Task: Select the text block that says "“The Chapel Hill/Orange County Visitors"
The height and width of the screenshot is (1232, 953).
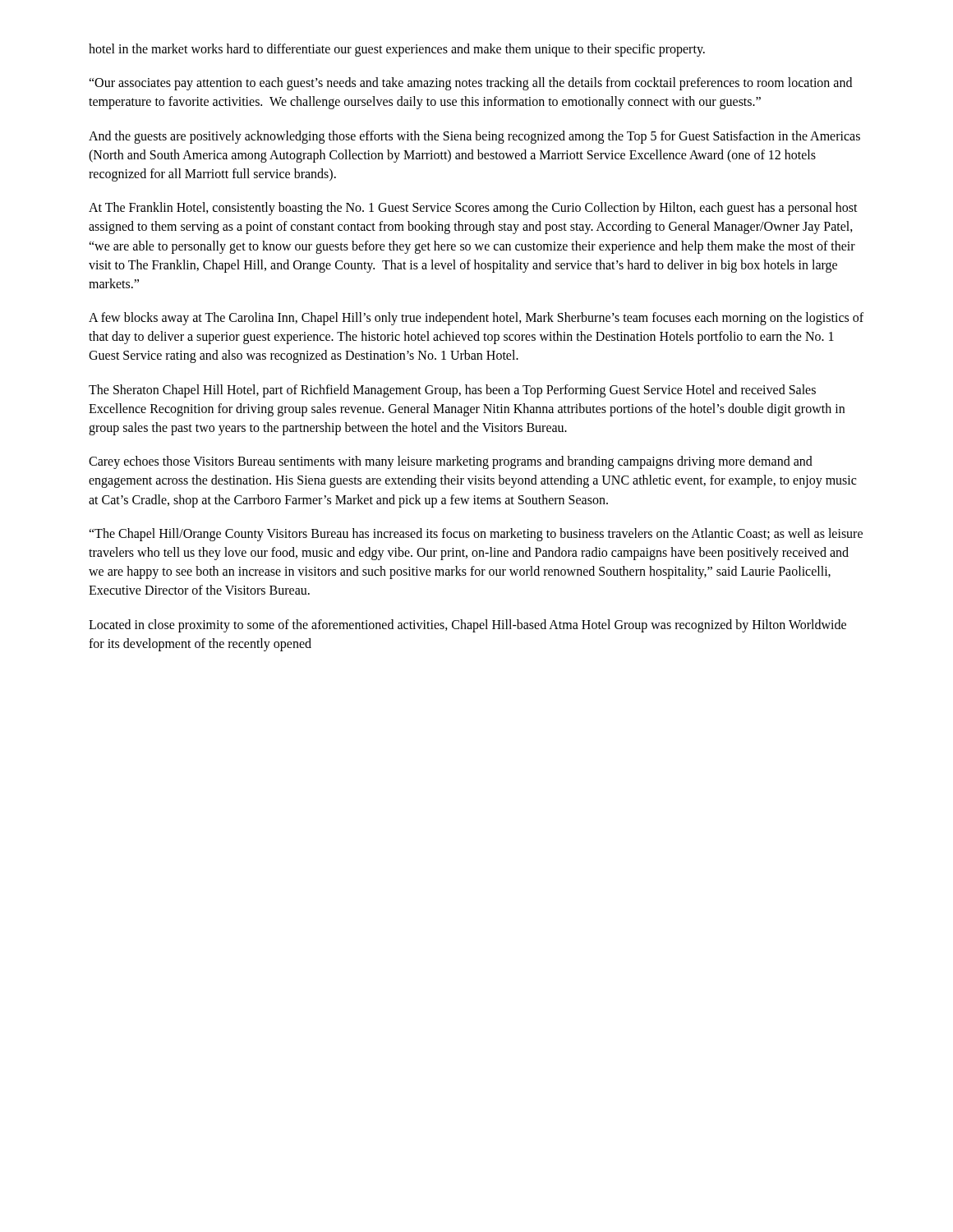Action: (476, 562)
